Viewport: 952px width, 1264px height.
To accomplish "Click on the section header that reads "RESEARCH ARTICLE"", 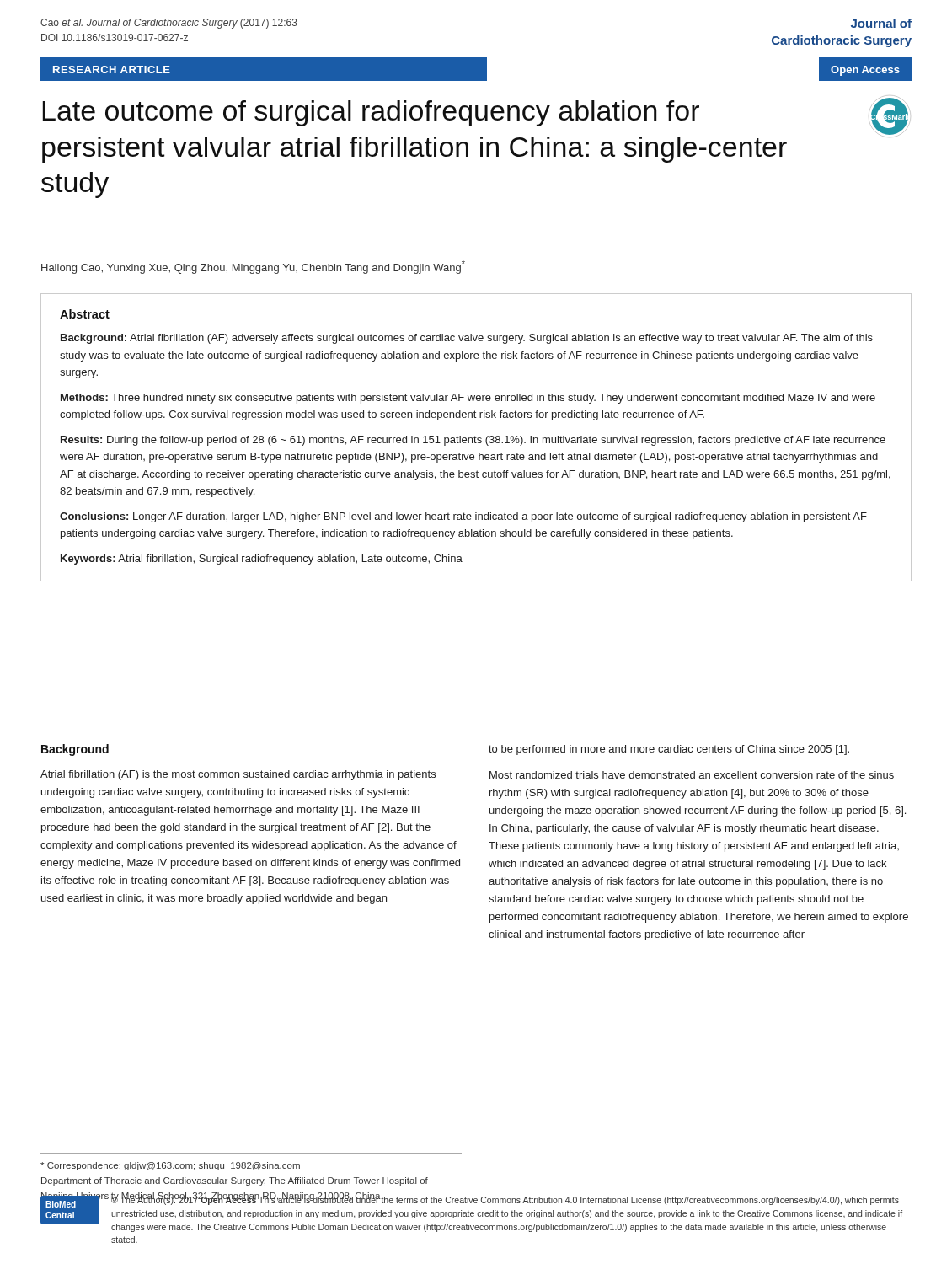I will (105, 69).
